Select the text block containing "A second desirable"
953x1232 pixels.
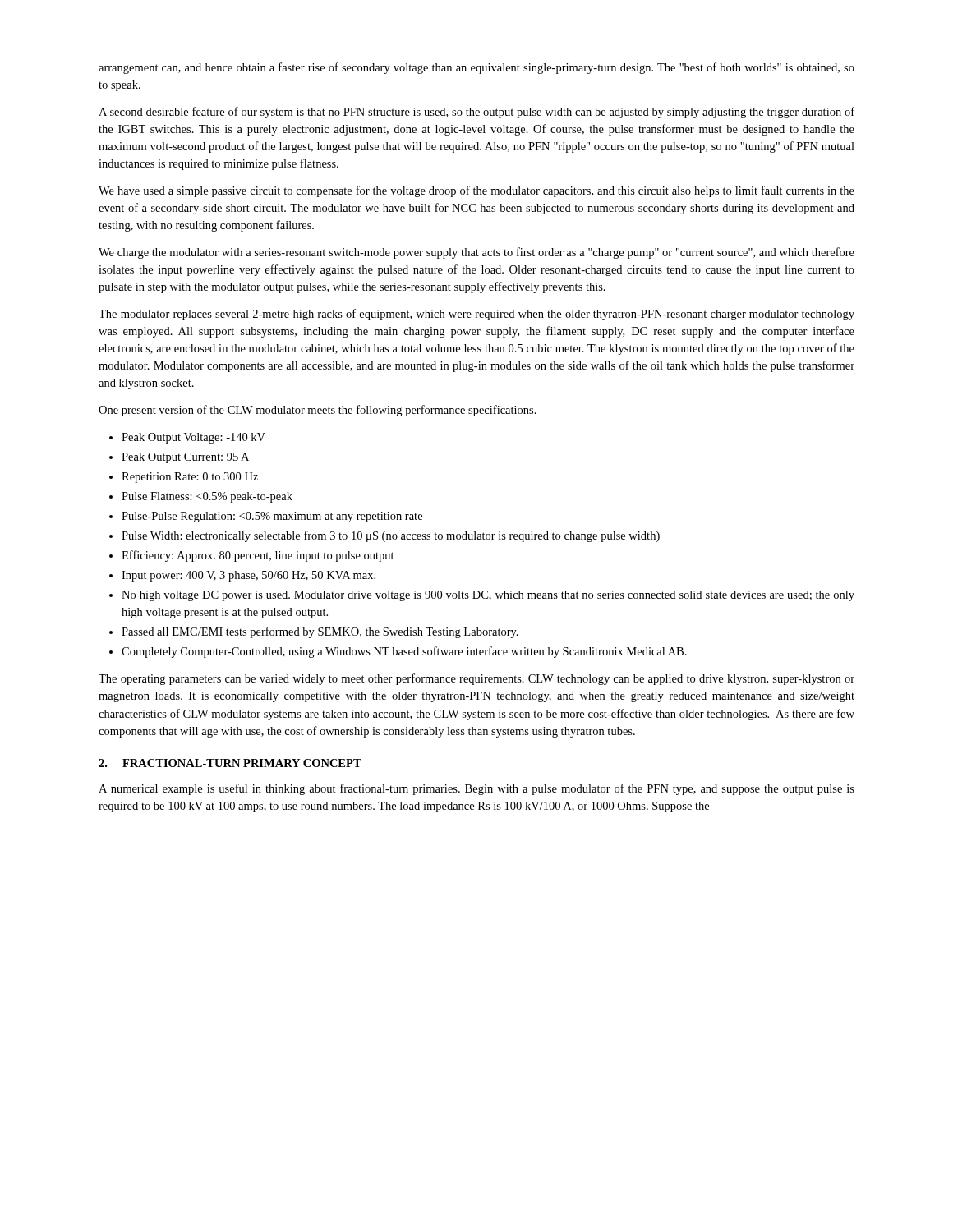coord(476,138)
